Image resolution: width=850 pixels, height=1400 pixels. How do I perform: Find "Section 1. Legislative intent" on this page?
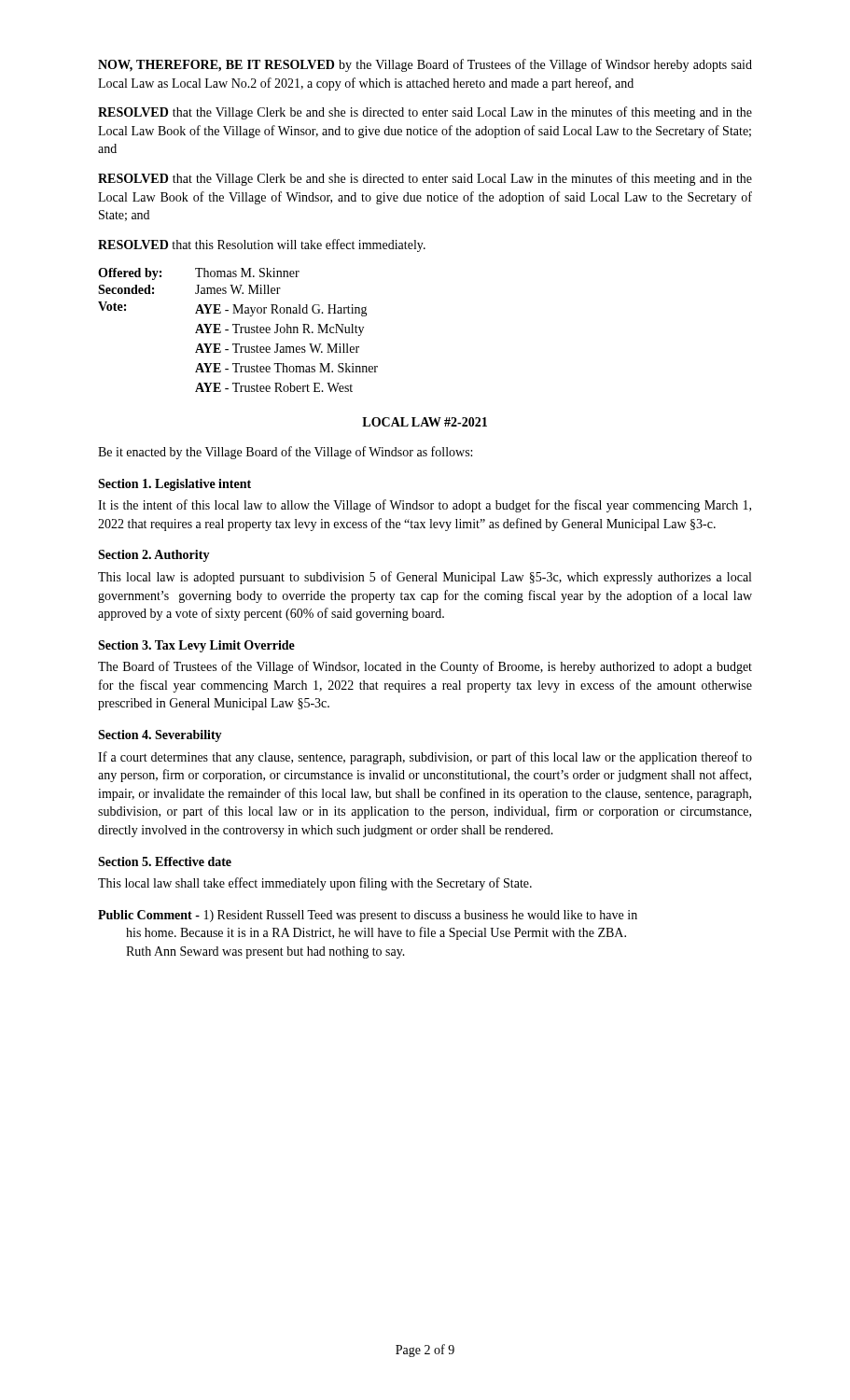tap(174, 485)
